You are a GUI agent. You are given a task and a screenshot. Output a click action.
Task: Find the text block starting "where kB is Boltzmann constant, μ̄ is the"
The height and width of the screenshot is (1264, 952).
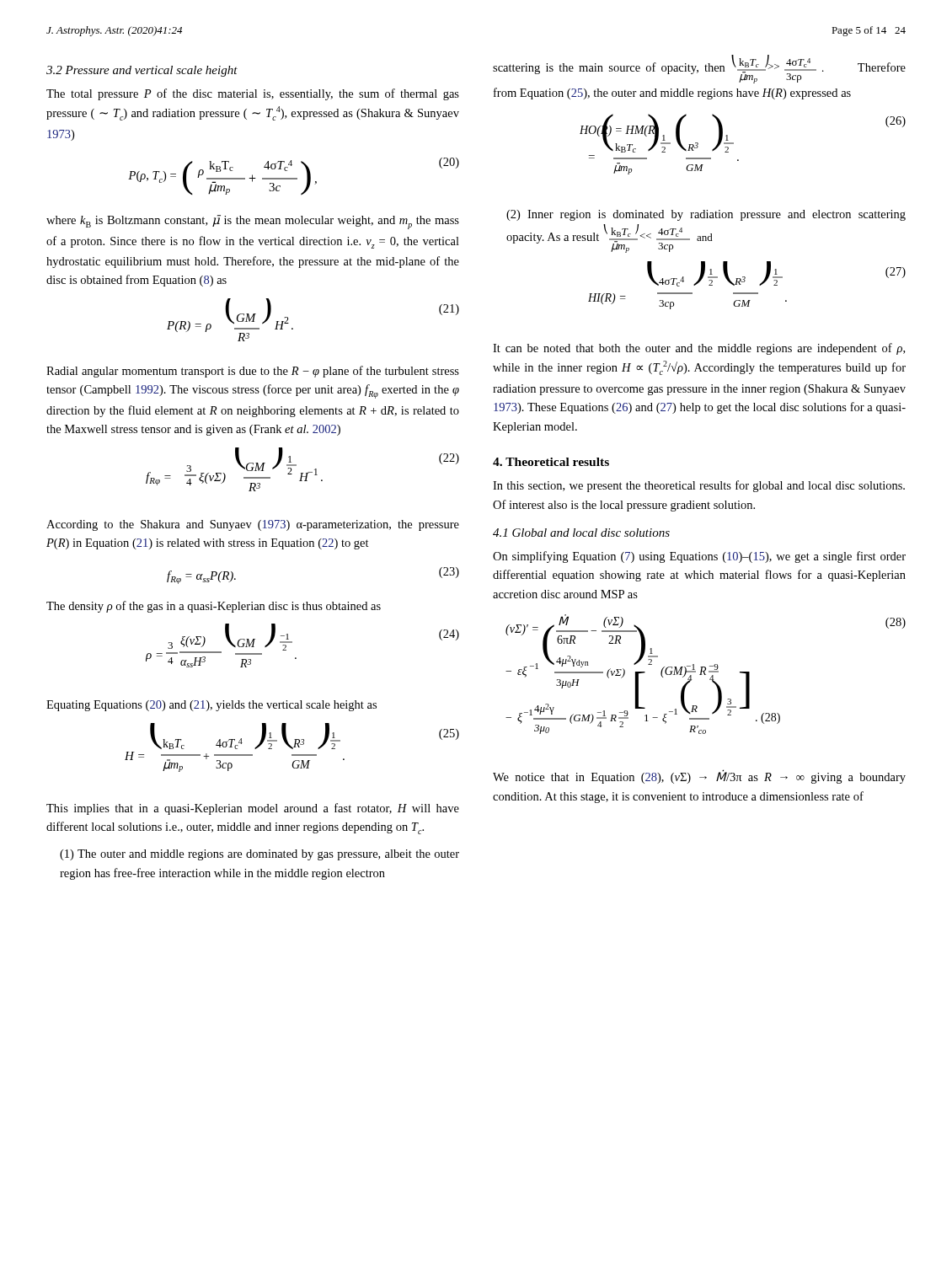[x=253, y=250]
